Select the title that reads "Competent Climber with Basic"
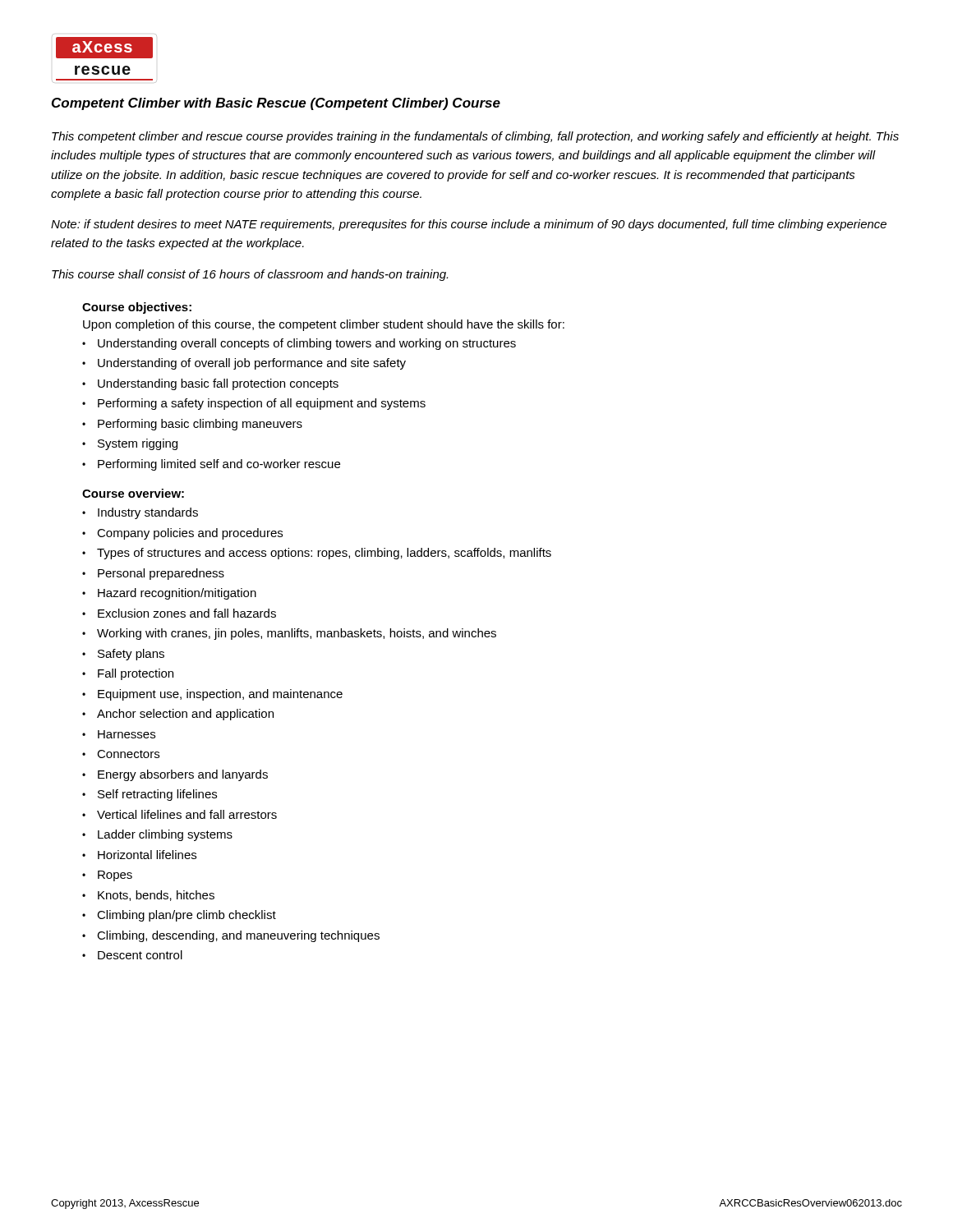The height and width of the screenshot is (1232, 953). [276, 103]
